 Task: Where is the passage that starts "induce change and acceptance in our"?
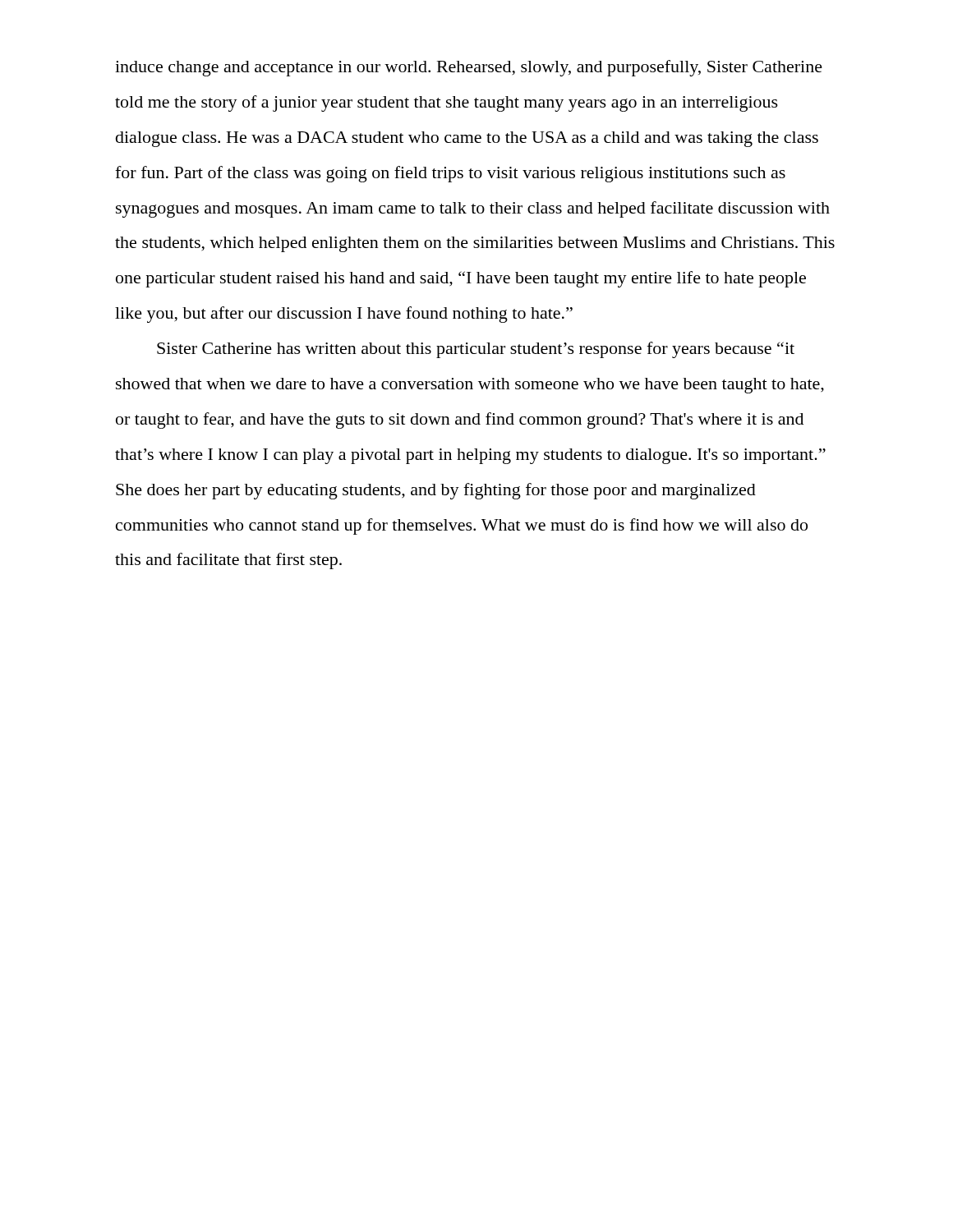click(475, 189)
